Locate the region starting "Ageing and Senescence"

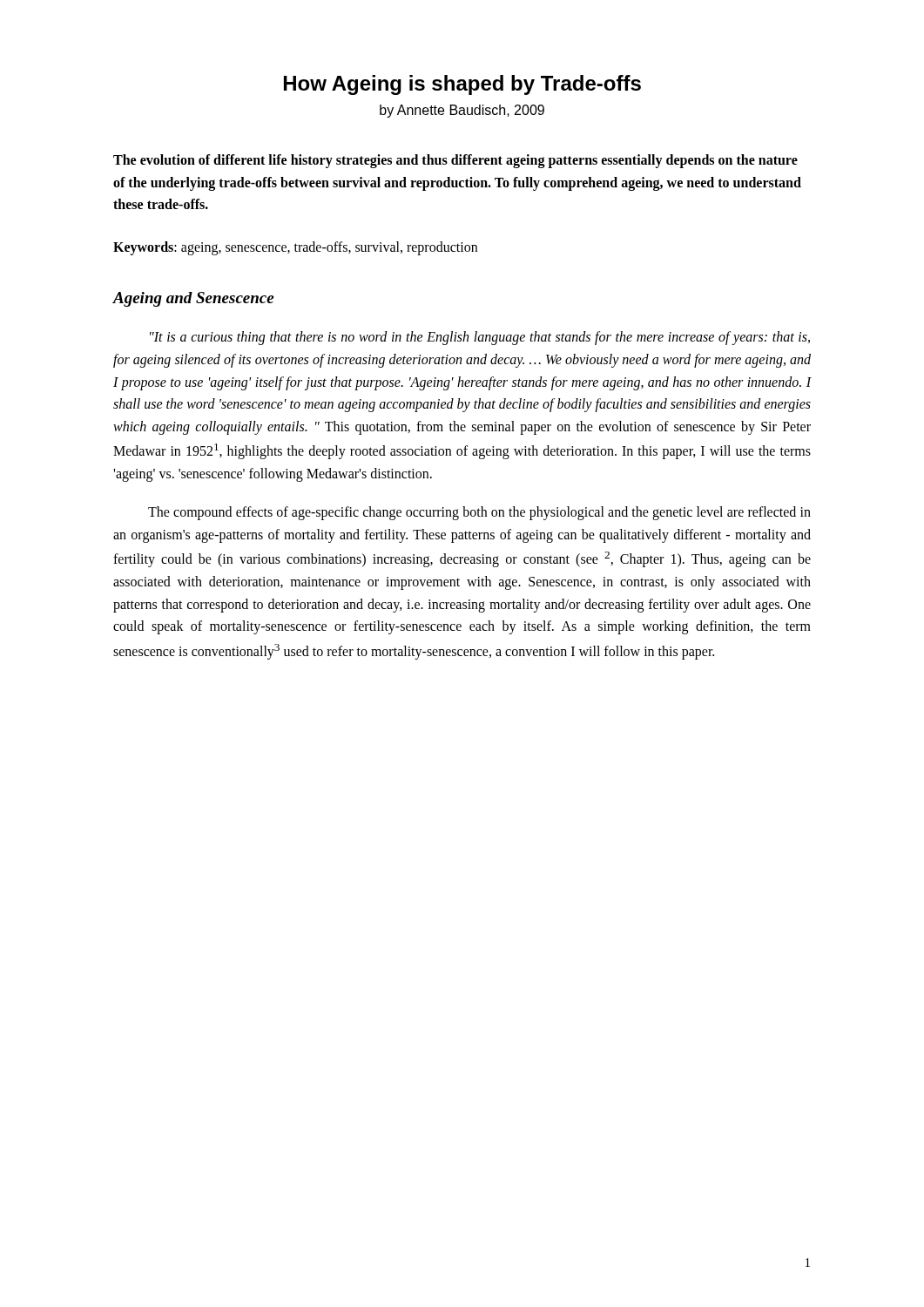tap(194, 297)
